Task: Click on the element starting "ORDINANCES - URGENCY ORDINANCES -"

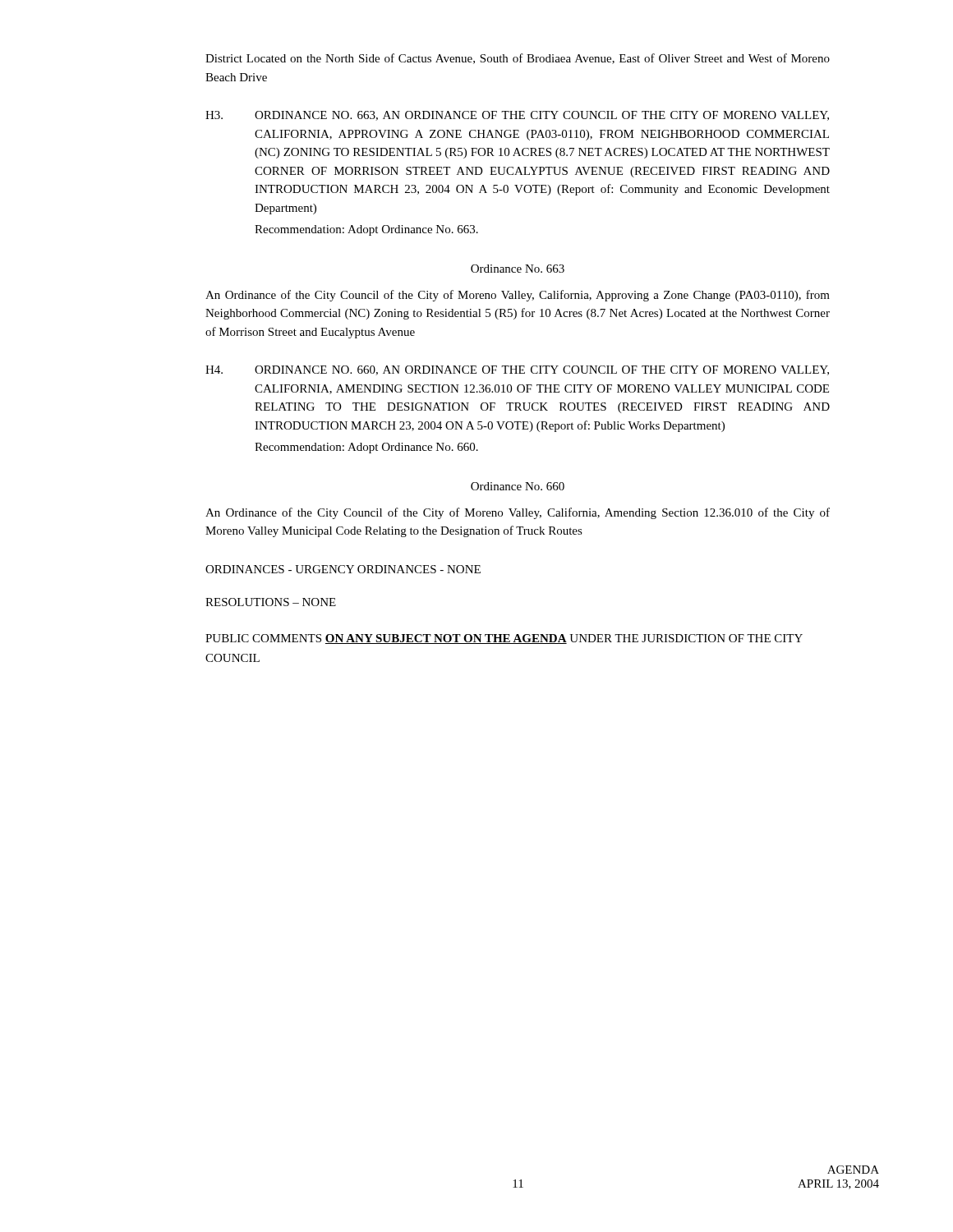Action: pyautogui.click(x=343, y=569)
